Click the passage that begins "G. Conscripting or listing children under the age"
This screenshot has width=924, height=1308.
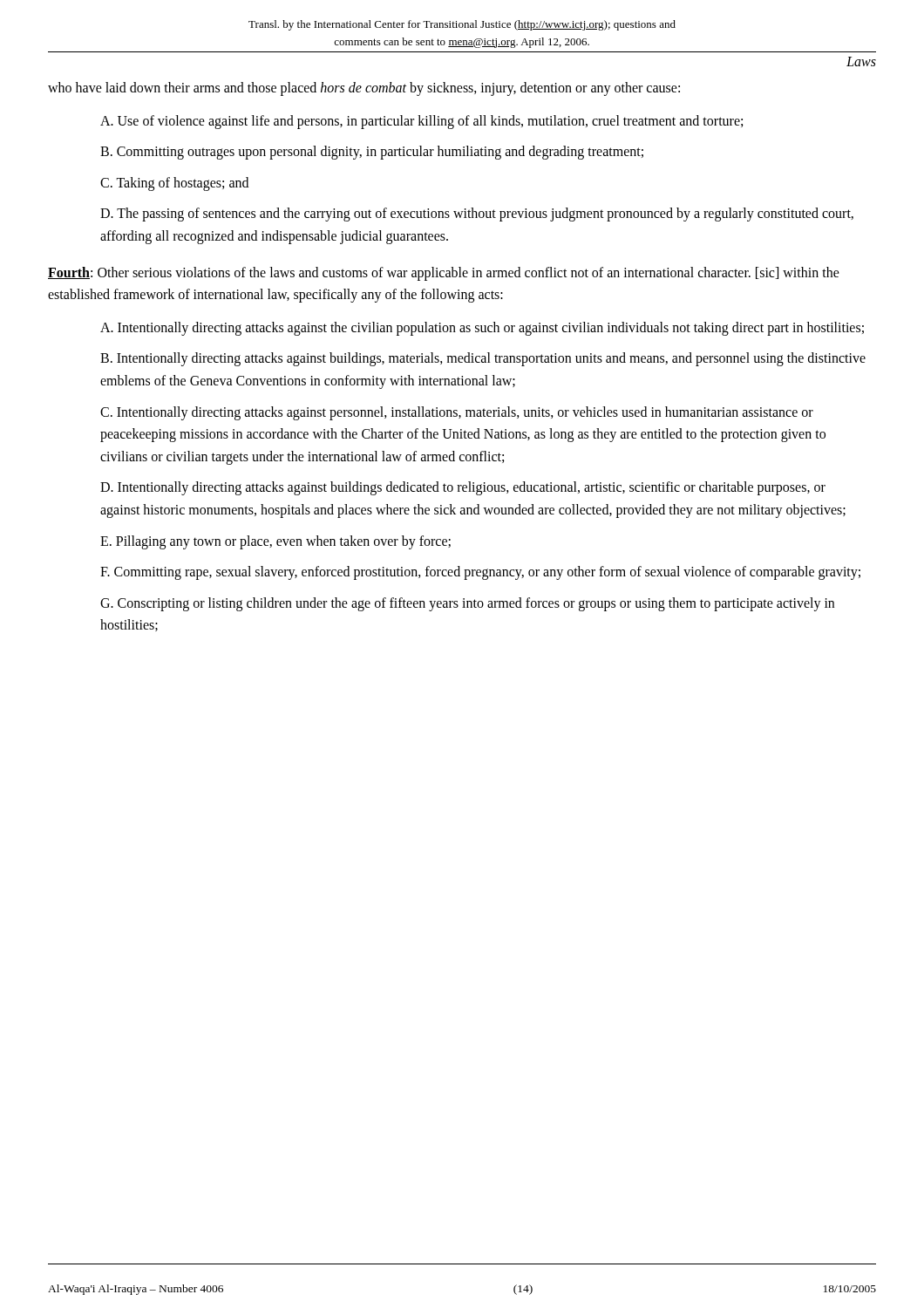(x=468, y=614)
